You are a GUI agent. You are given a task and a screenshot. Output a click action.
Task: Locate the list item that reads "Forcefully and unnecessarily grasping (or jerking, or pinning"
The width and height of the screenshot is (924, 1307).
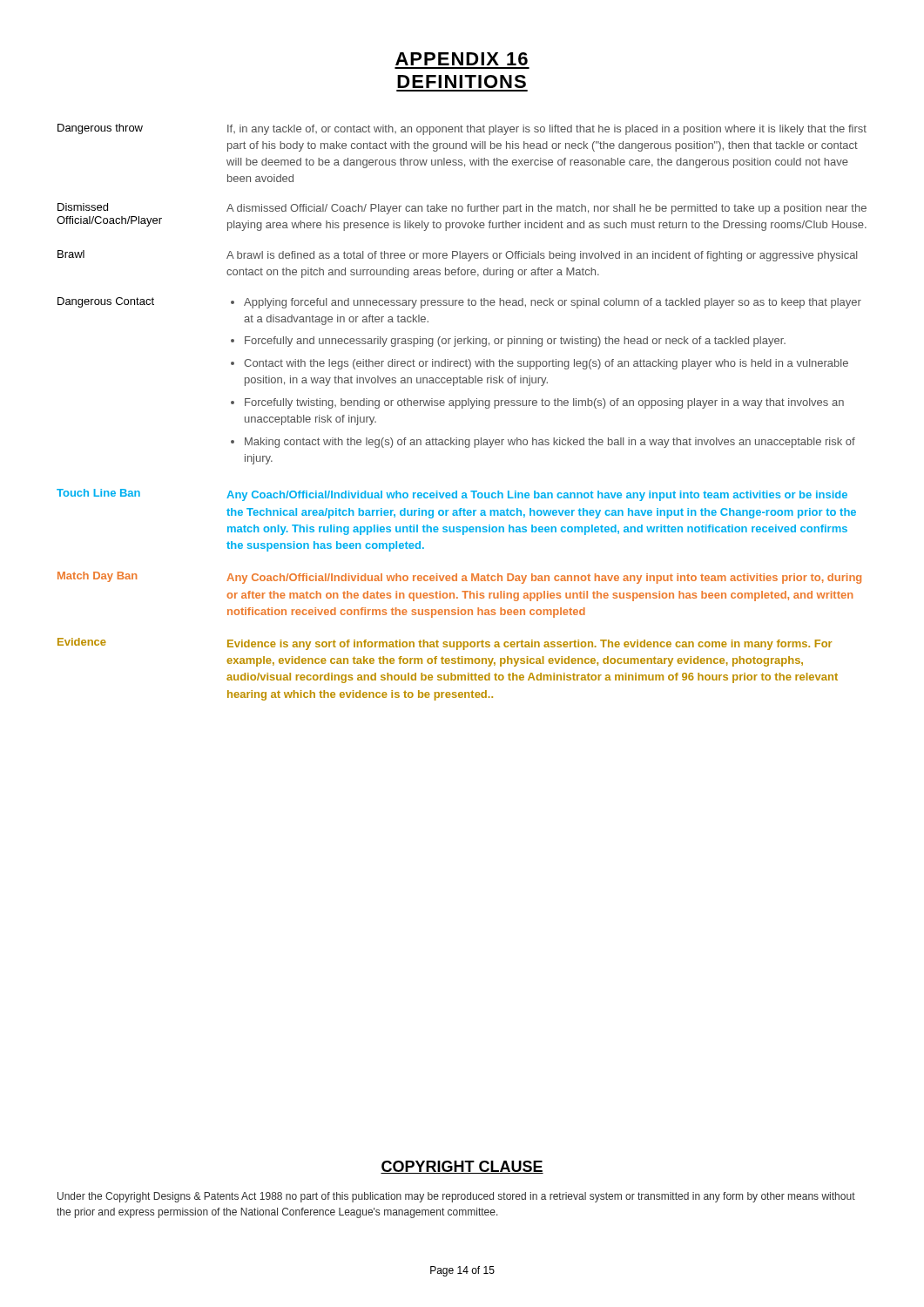515,341
